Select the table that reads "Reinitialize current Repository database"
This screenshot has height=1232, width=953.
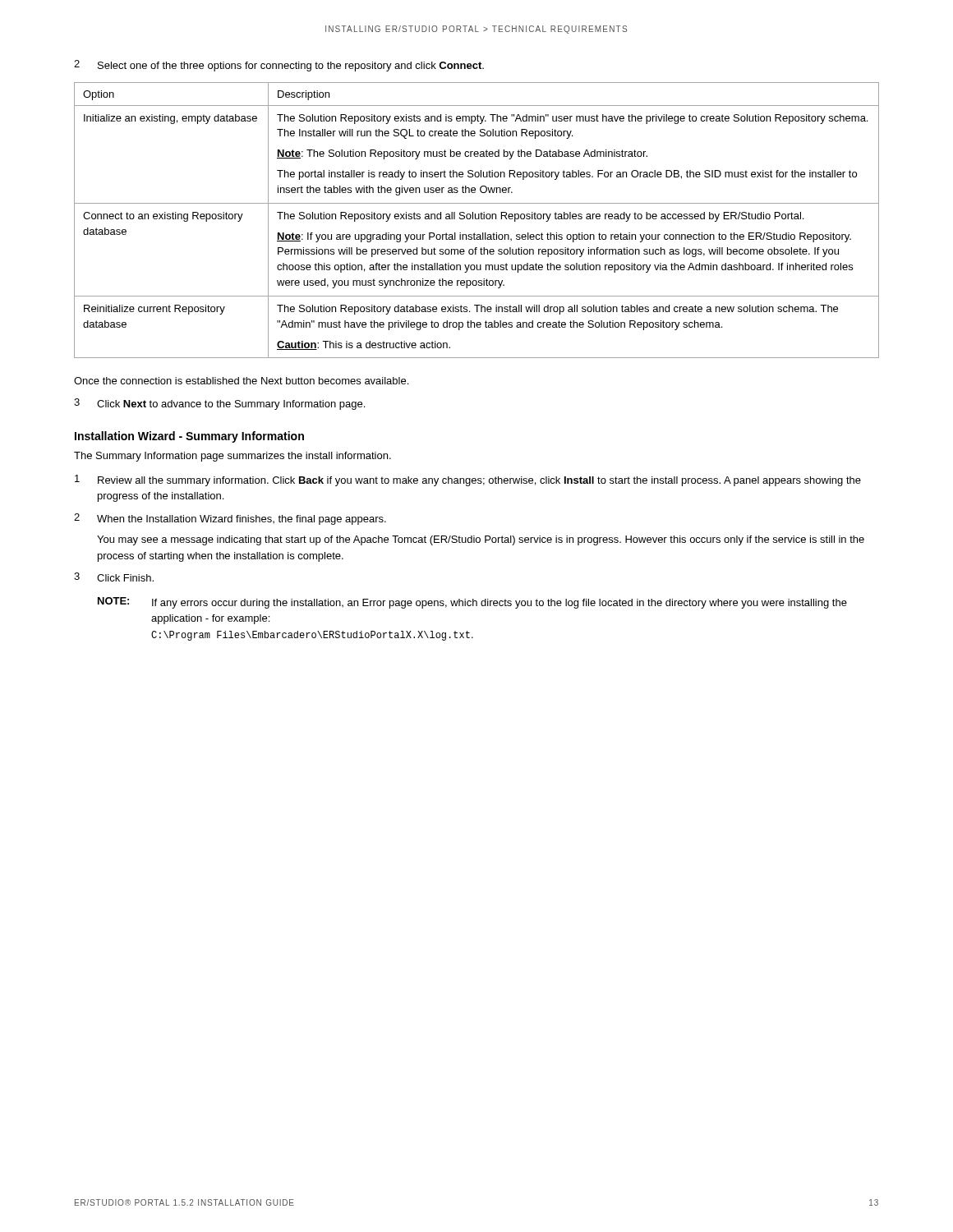click(476, 220)
